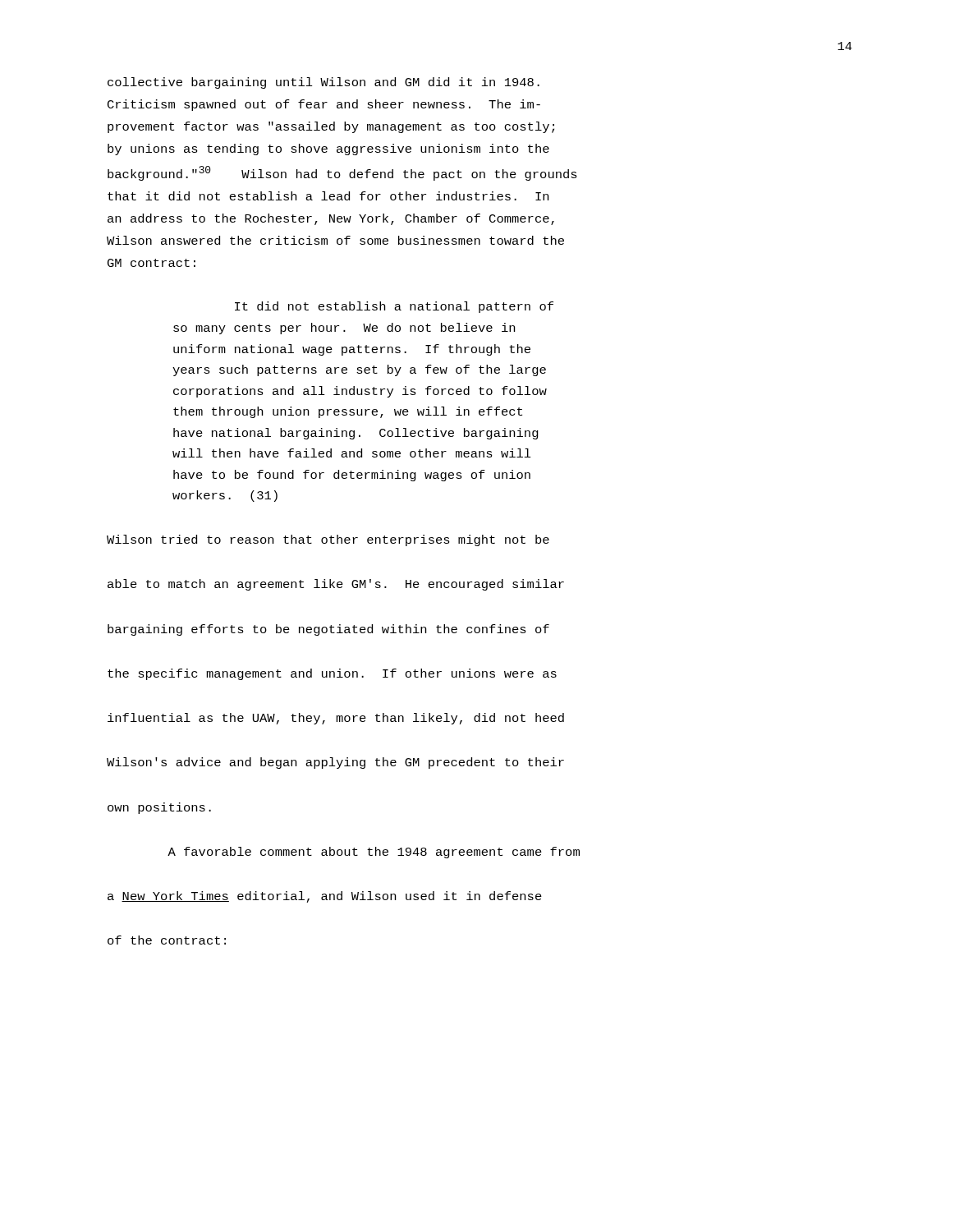Locate the block of text that opens with "collective bargaining until Wilson and GM"
959x1232 pixels.
coord(323,83)
